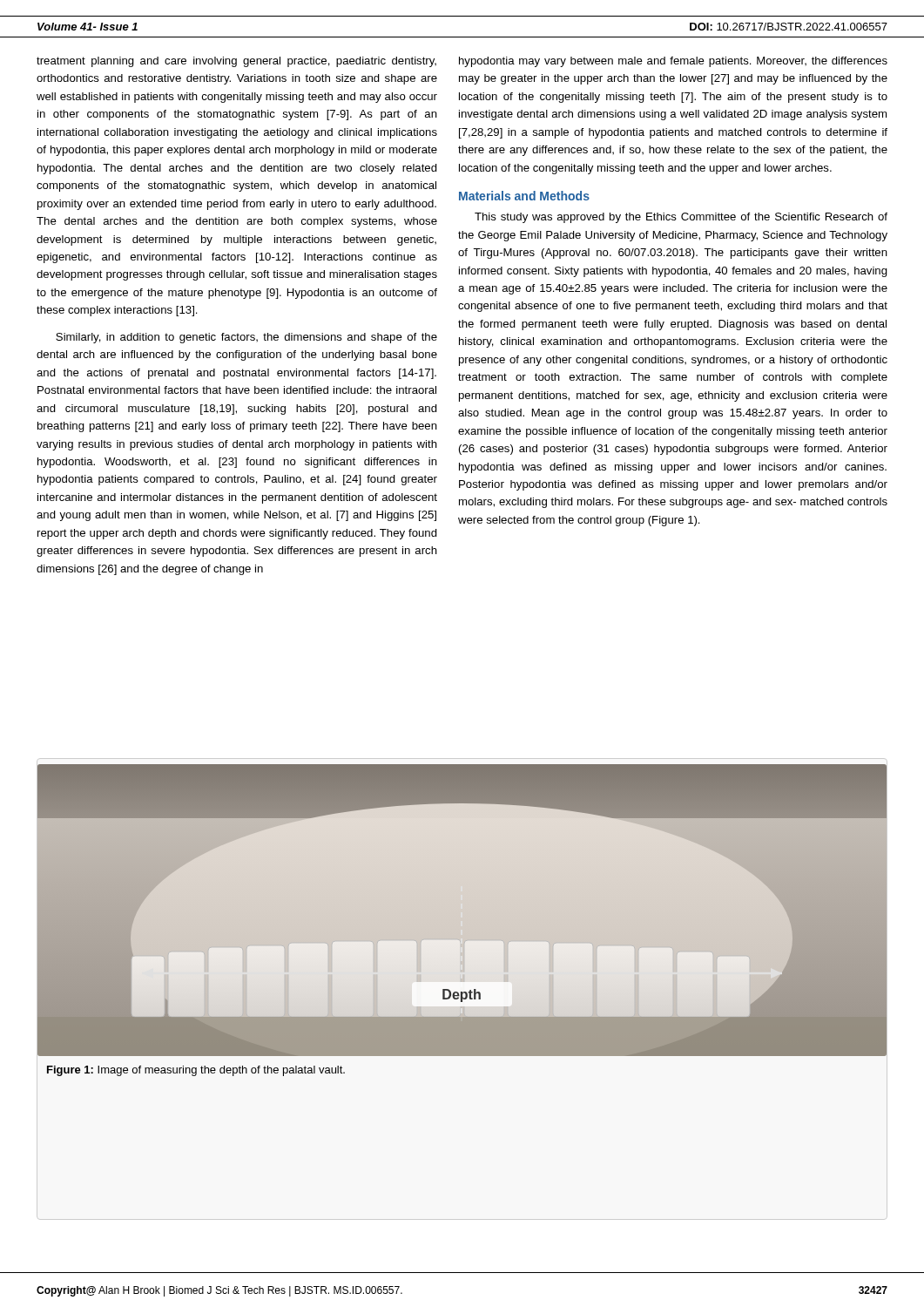Select the section header
Viewport: 924px width, 1307px height.
click(524, 196)
